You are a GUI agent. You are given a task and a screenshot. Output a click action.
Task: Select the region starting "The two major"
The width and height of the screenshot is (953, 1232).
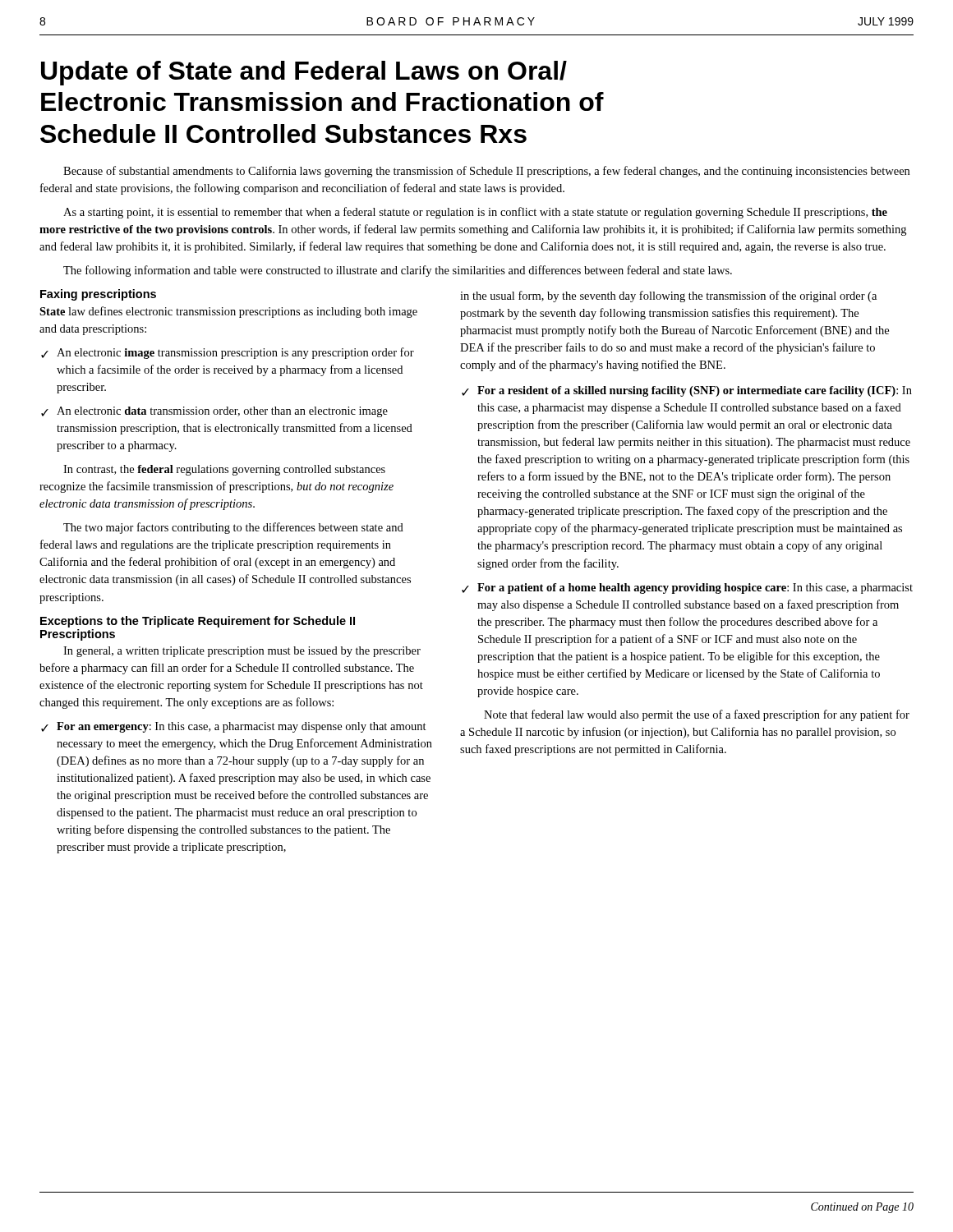237,563
